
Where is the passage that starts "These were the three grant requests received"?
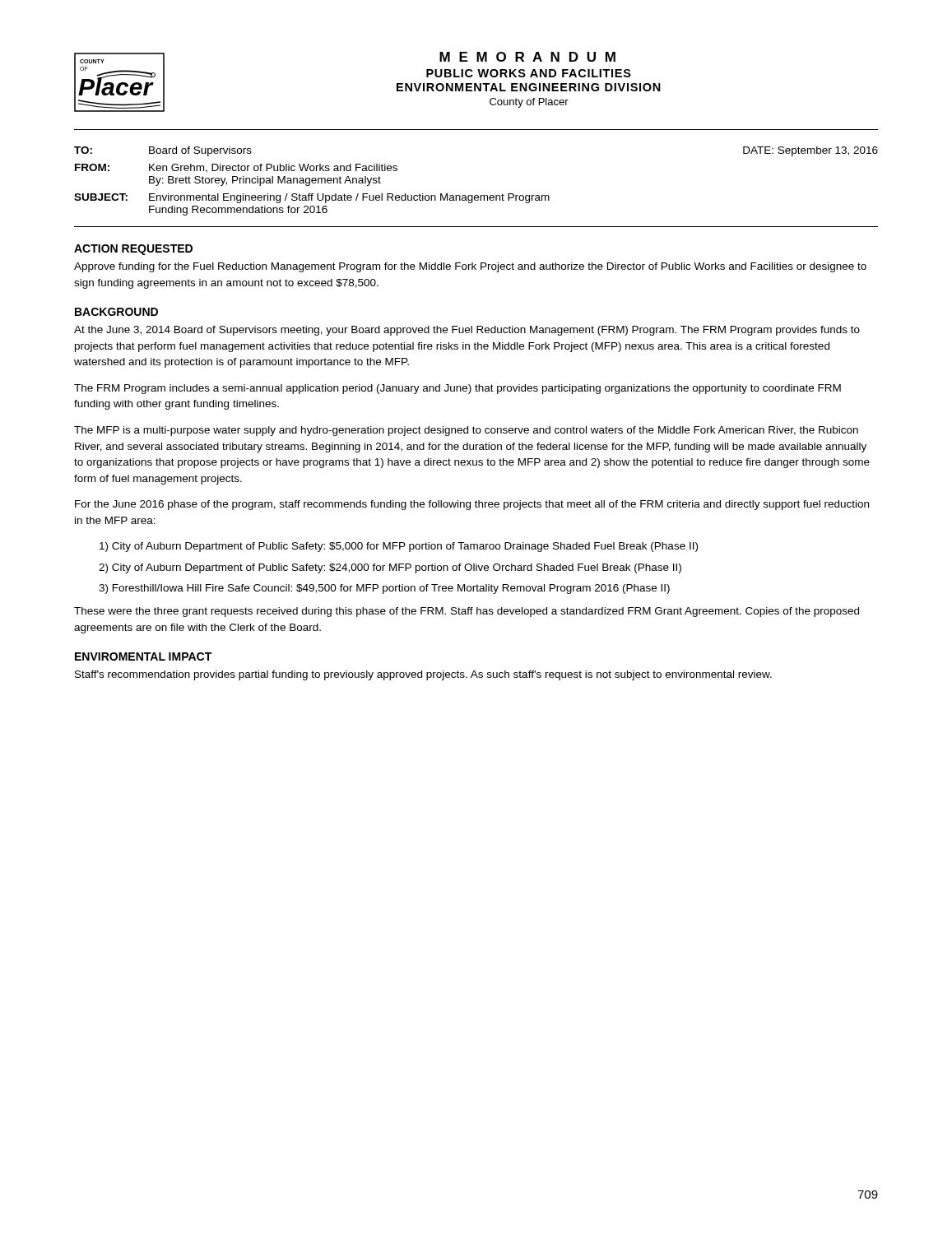pos(467,619)
